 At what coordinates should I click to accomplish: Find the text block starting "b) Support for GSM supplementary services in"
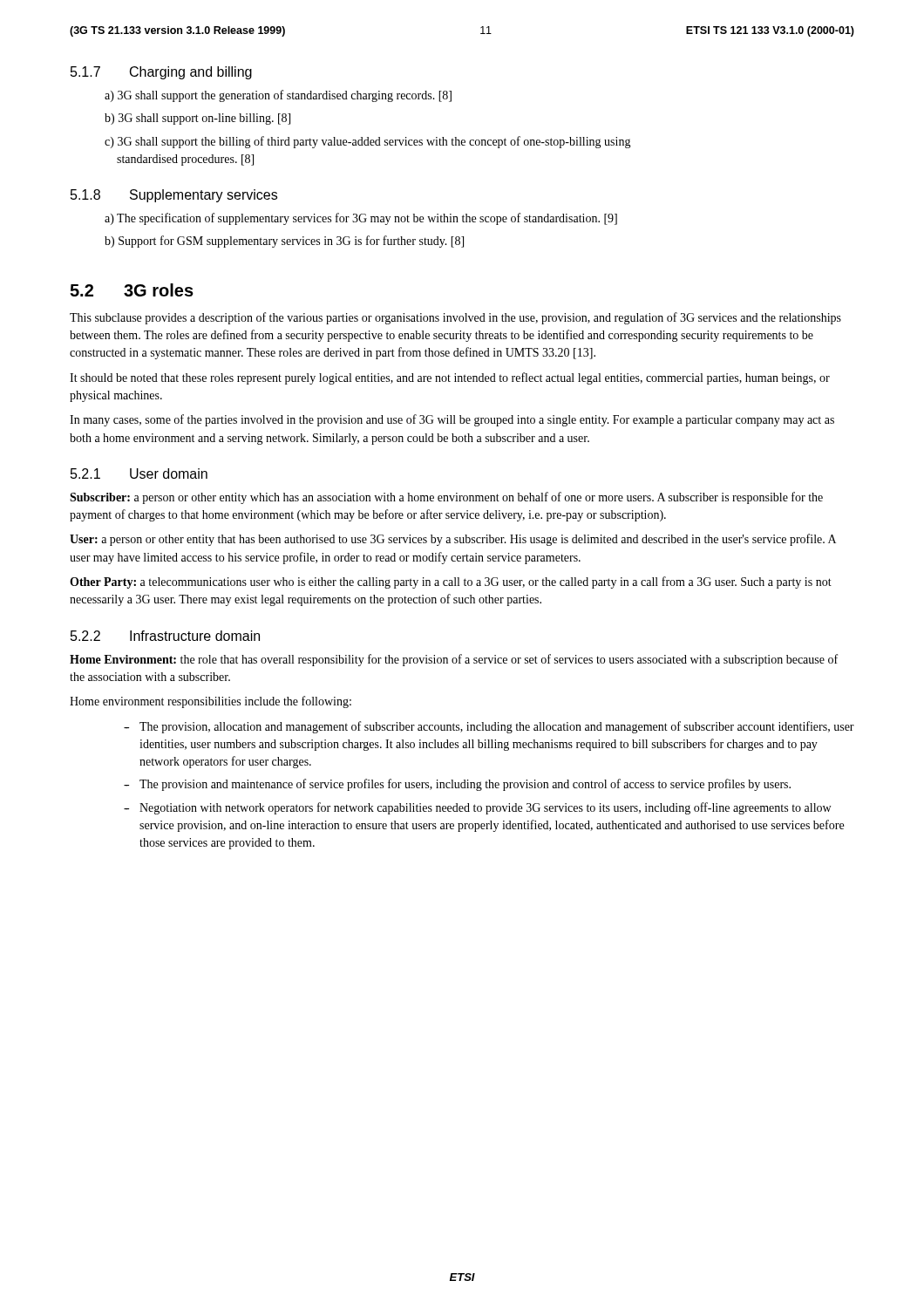[285, 242]
